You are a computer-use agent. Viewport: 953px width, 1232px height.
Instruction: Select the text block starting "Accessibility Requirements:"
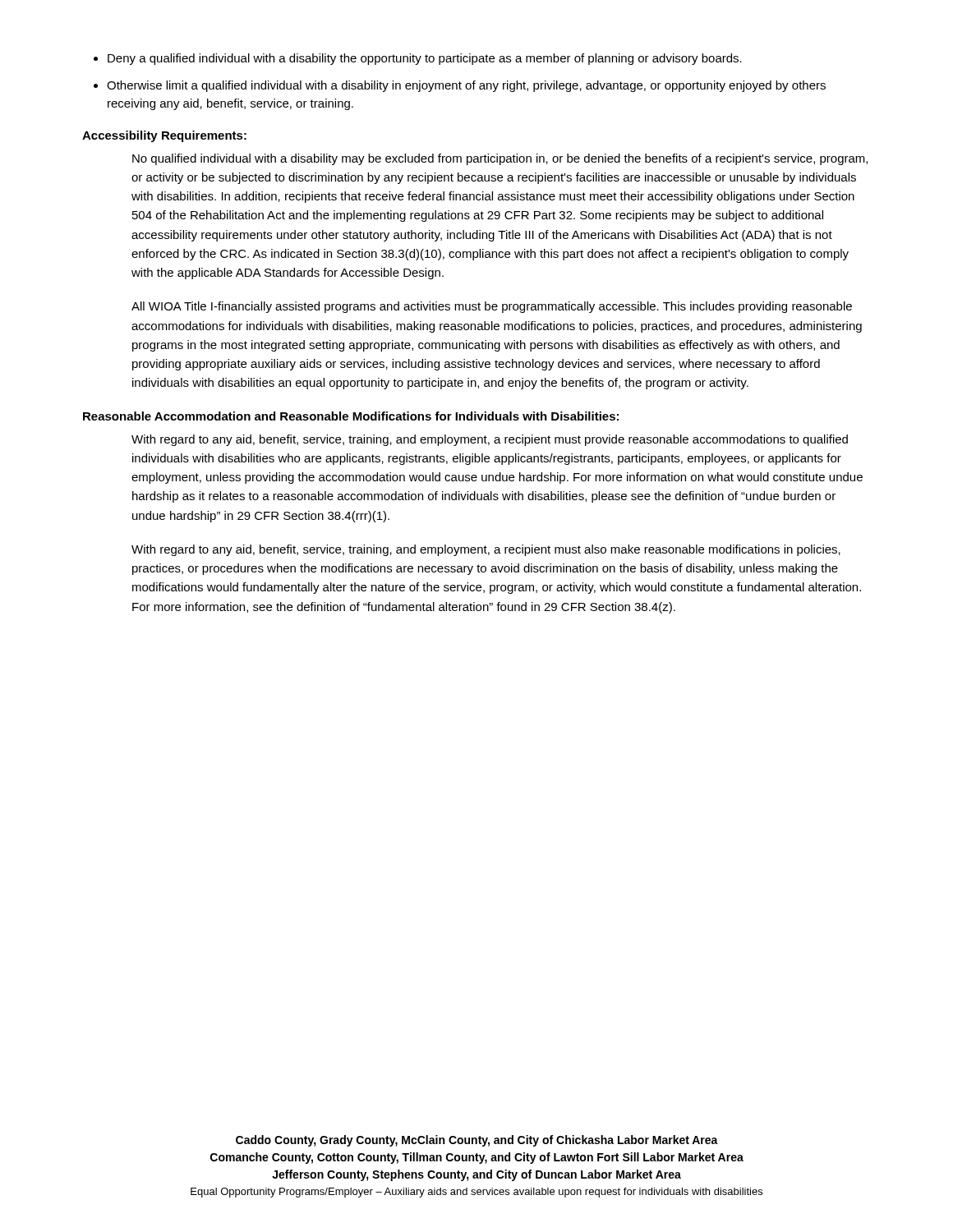pos(165,135)
